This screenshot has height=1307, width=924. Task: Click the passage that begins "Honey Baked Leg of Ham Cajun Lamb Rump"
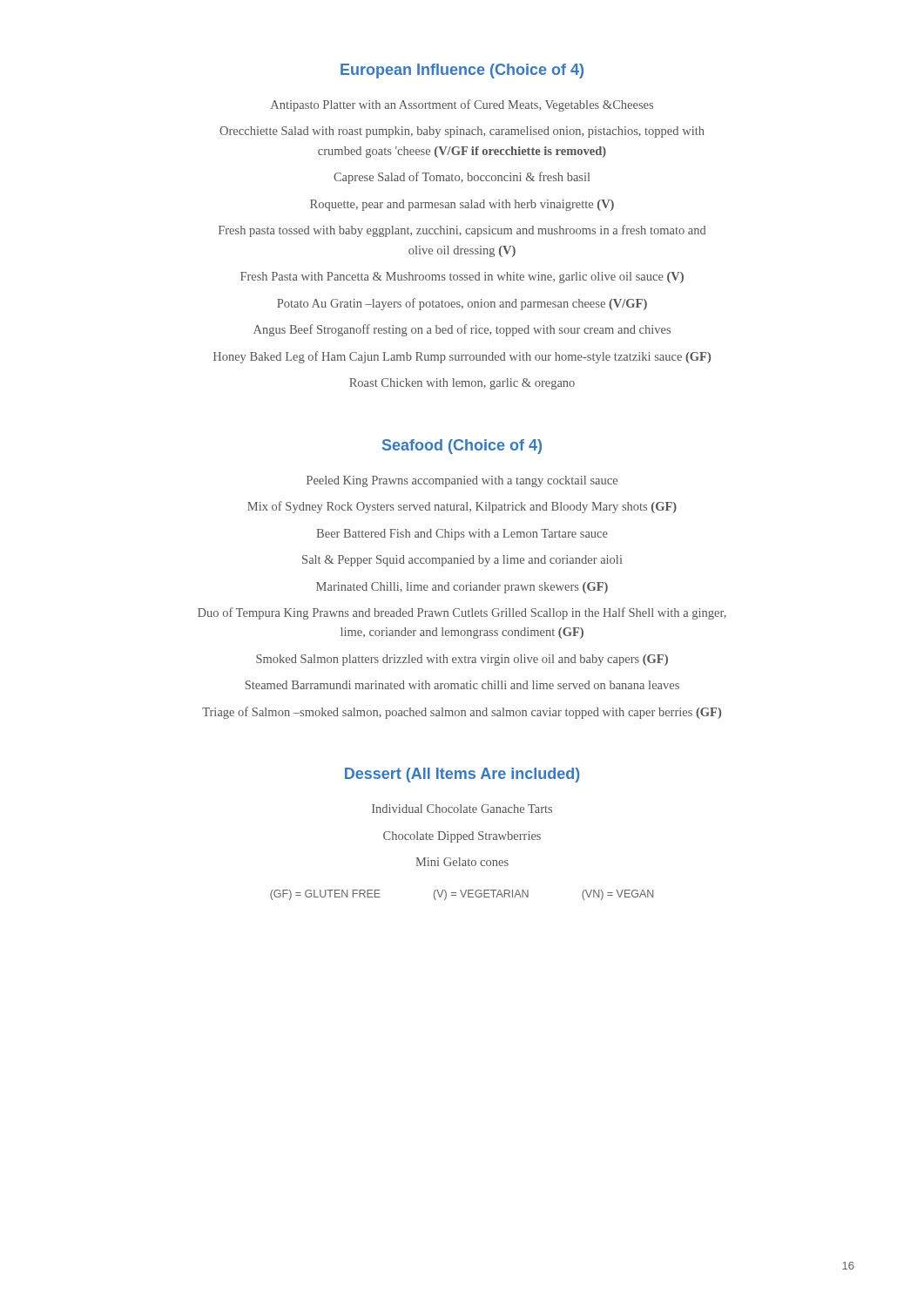click(x=462, y=356)
